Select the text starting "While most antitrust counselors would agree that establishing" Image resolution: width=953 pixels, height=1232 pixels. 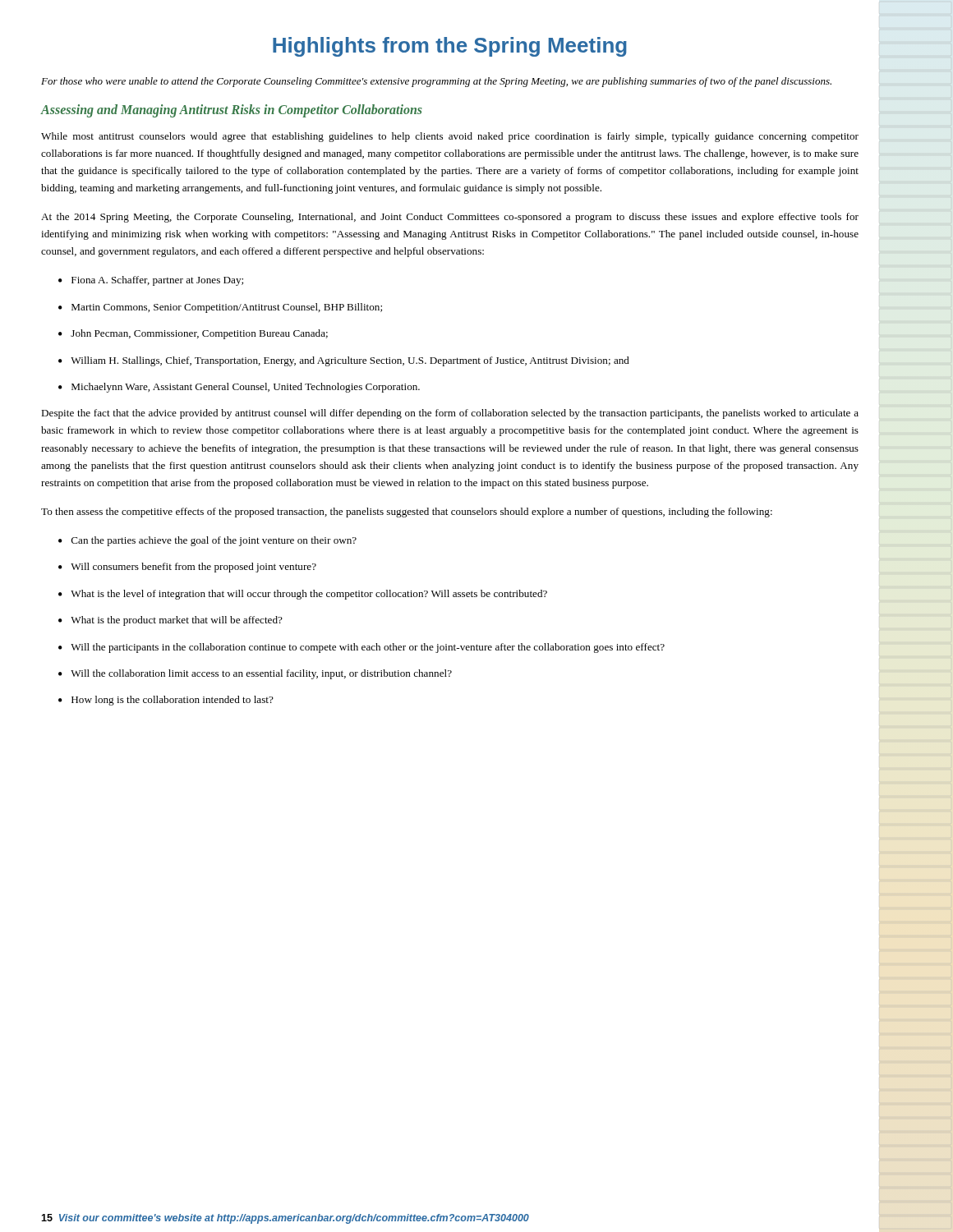click(450, 162)
